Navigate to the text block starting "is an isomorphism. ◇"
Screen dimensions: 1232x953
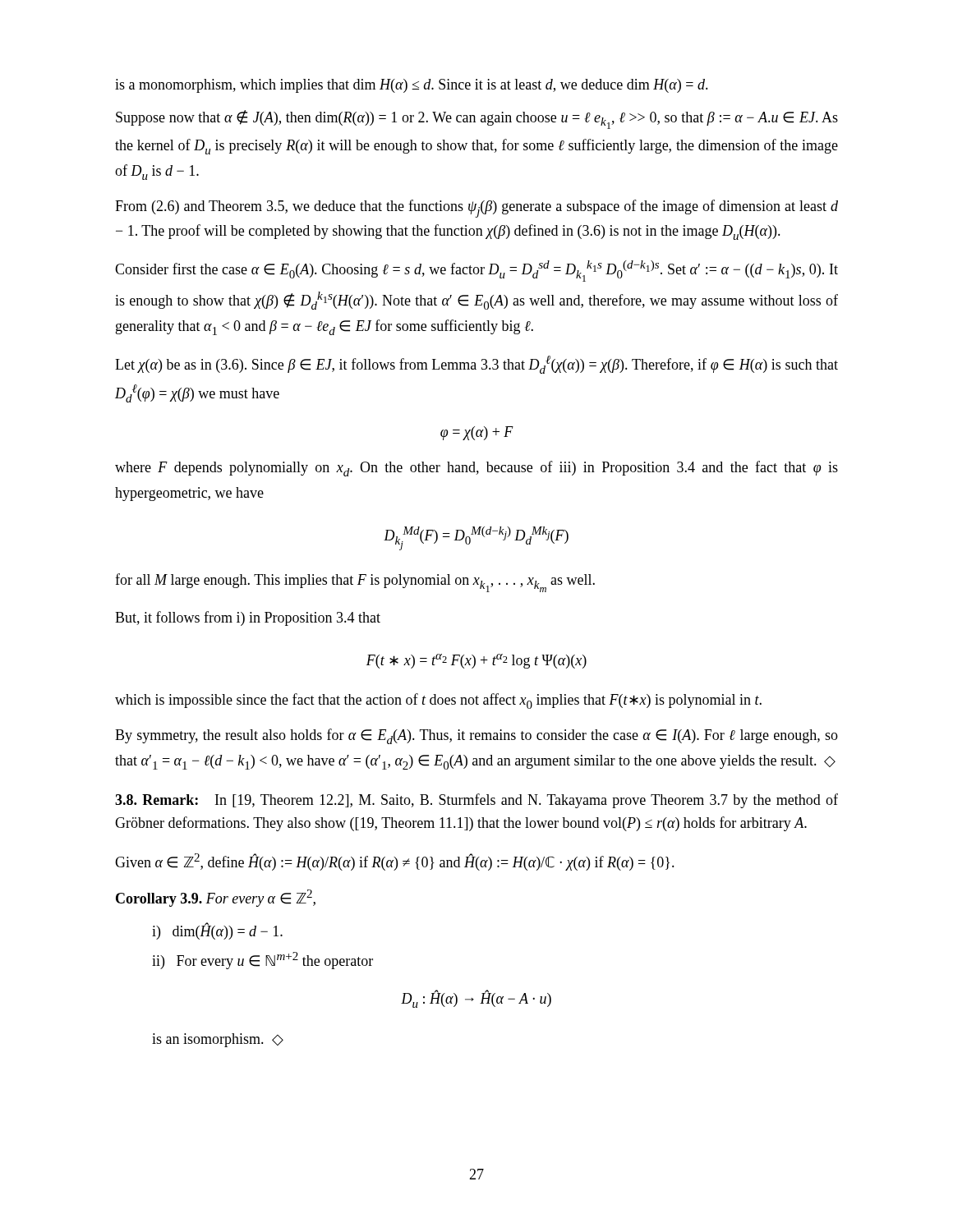pos(218,1040)
